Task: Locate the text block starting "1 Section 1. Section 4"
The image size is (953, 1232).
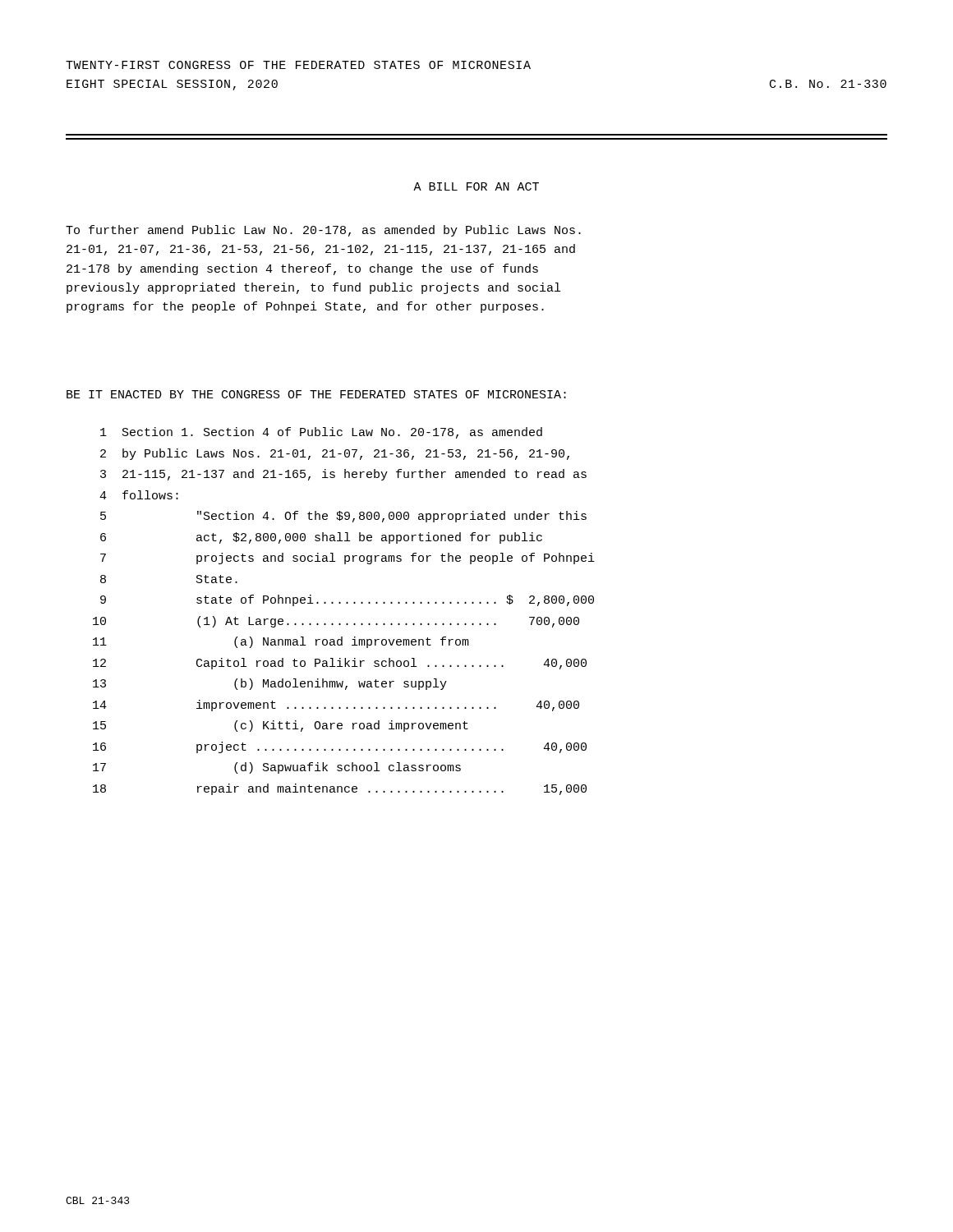Action: tap(476, 433)
